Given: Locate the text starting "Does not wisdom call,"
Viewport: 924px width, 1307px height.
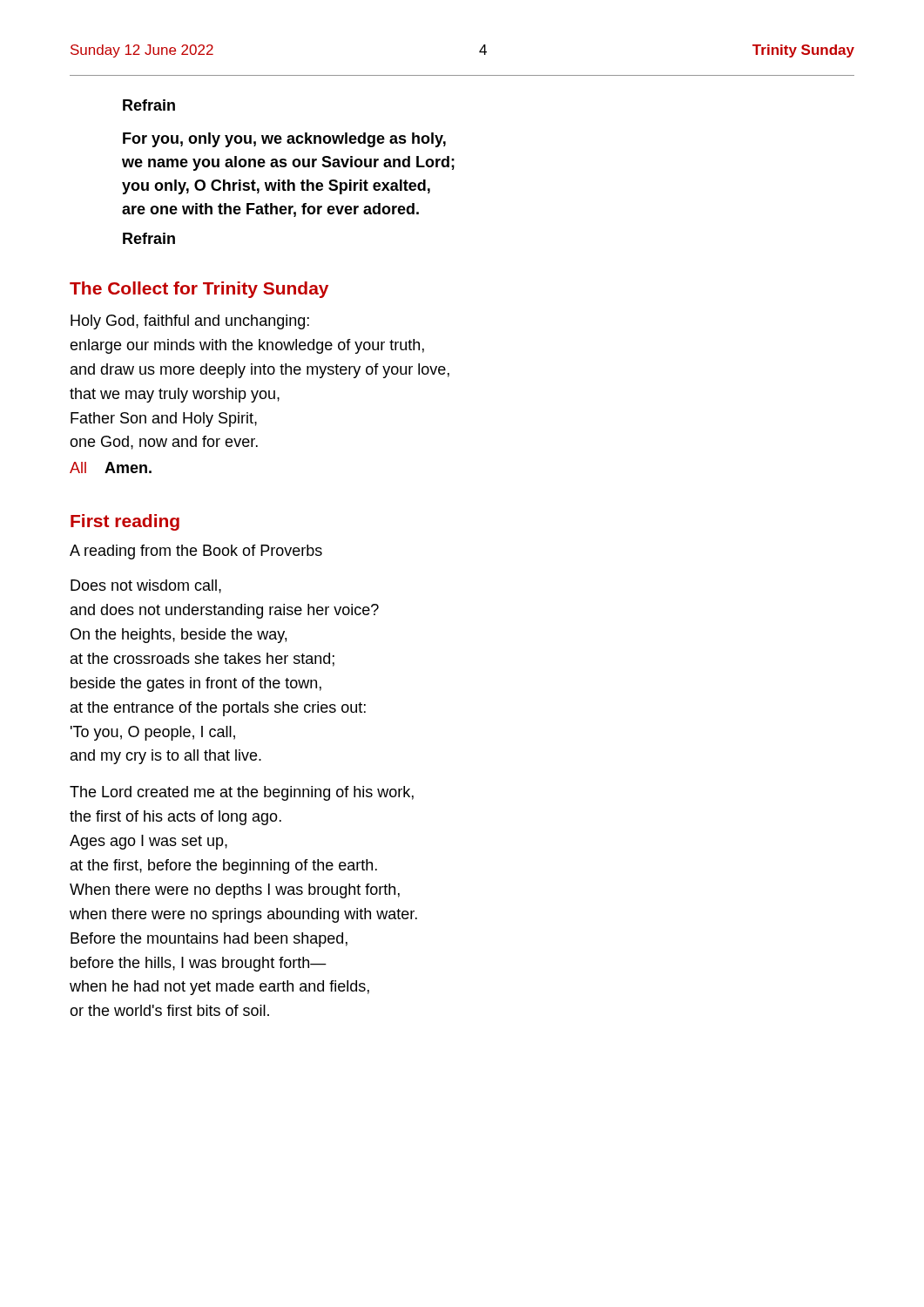Looking at the screenshot, I should point(146,586).
